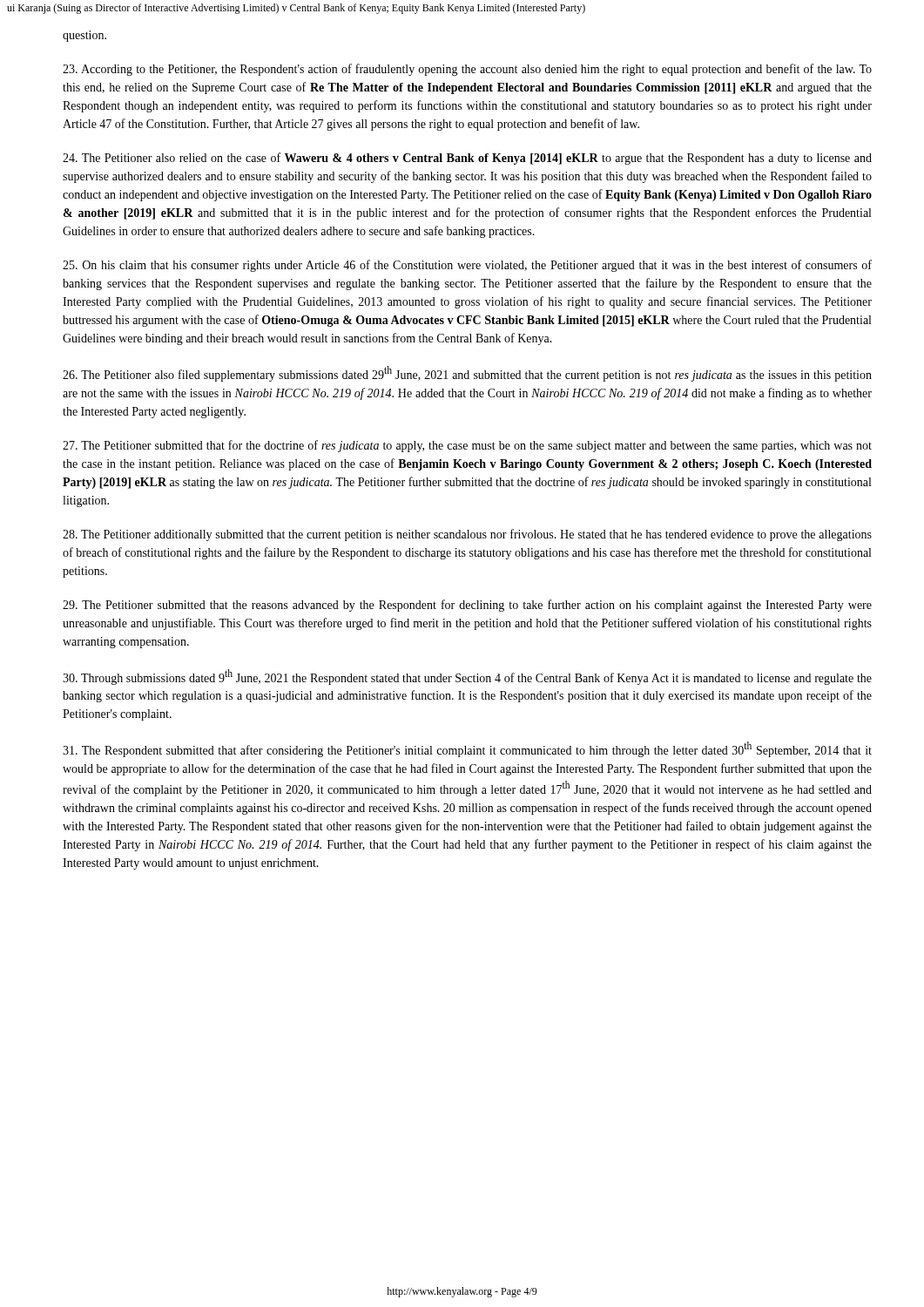Point to the block beginning "The Petitioner additionally submitted"
The width and height of the screenshot is (924, 1307).
click(x=467, y=553)
